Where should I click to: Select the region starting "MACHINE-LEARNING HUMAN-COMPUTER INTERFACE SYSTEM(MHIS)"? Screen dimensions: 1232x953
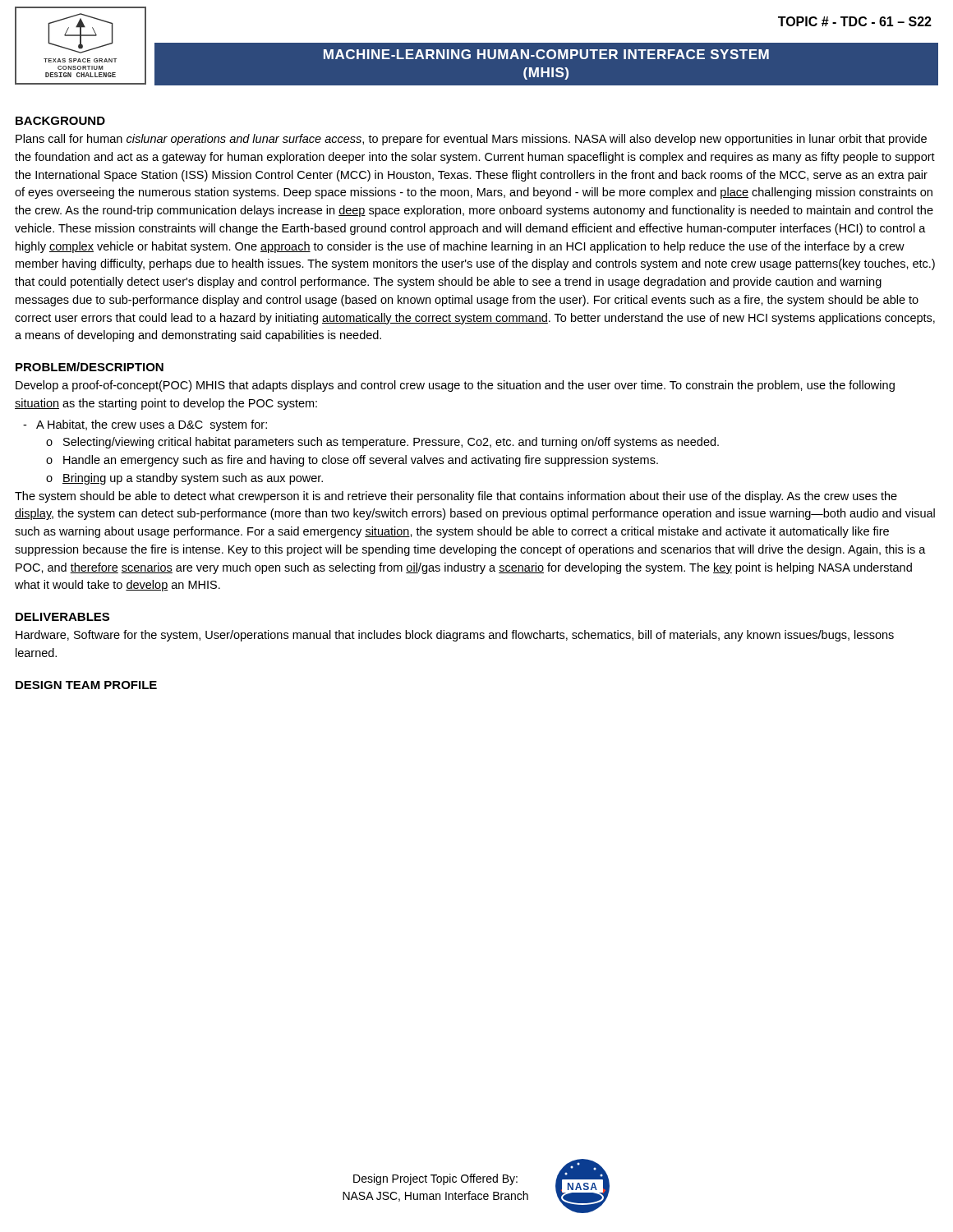pyautogui.click(x=546, y=64)
